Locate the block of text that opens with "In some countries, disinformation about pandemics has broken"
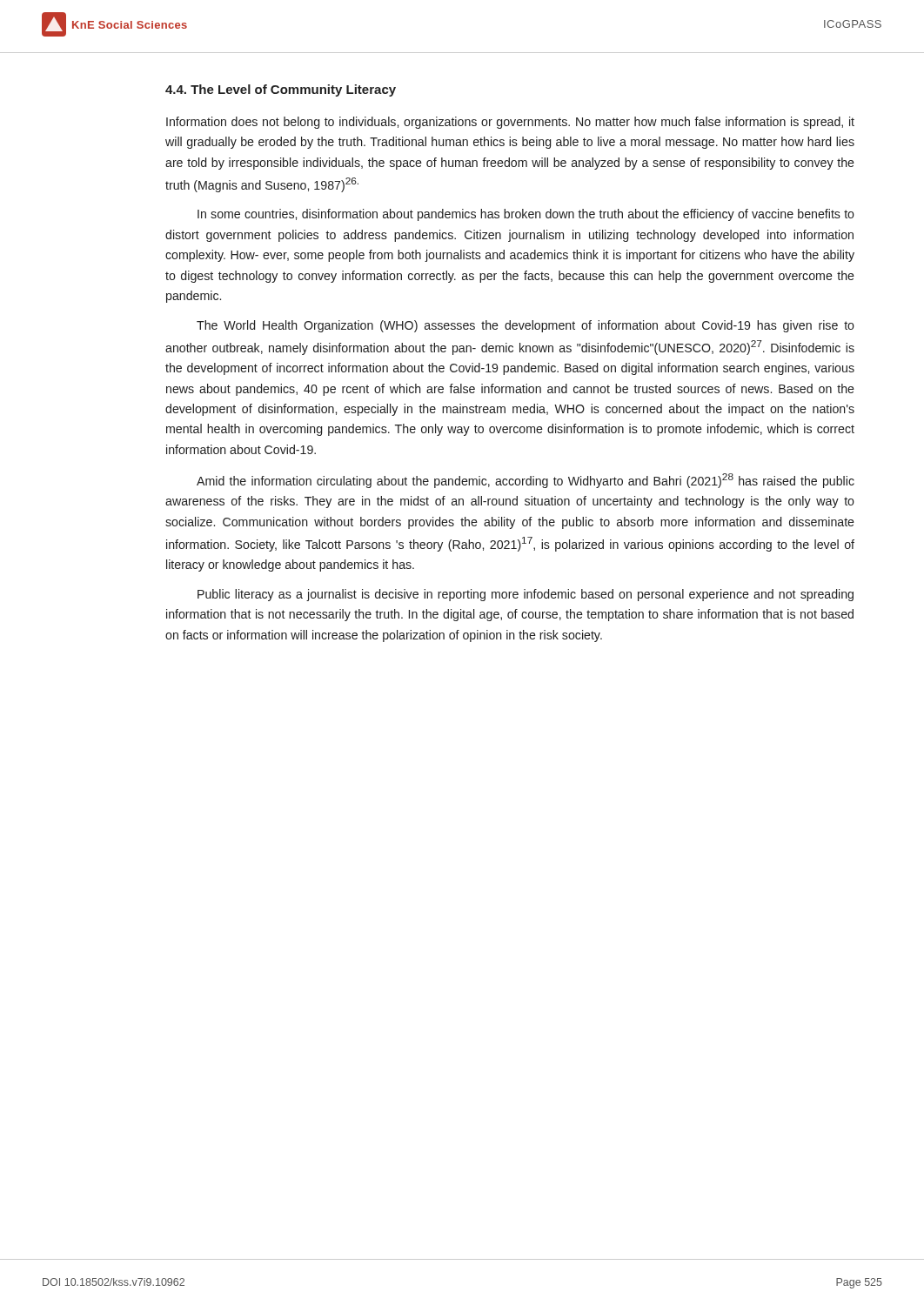The height and width of the screenshot is (1305, 924). tap(510, 255)
